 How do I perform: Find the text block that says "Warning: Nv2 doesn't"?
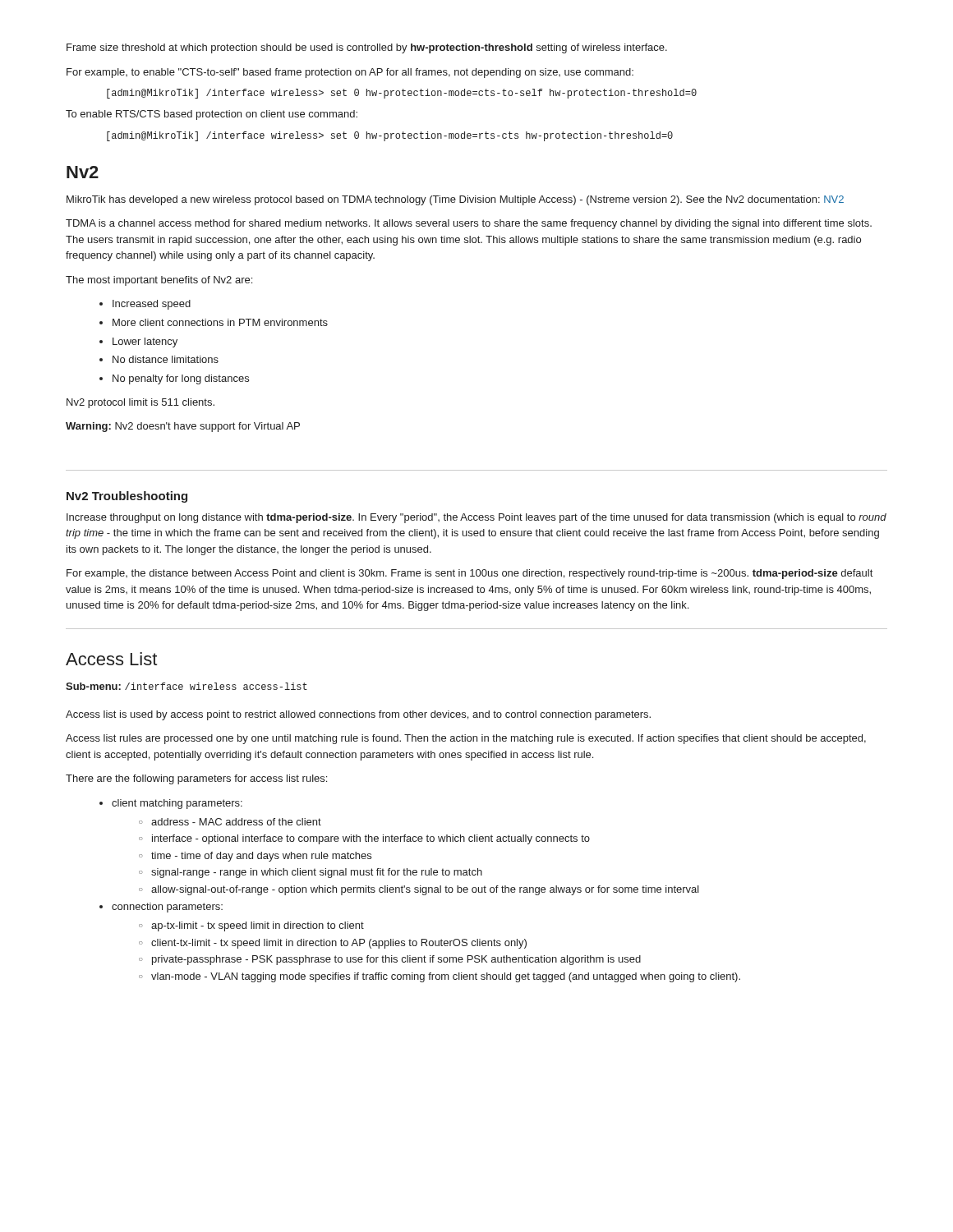pos(183,426)
